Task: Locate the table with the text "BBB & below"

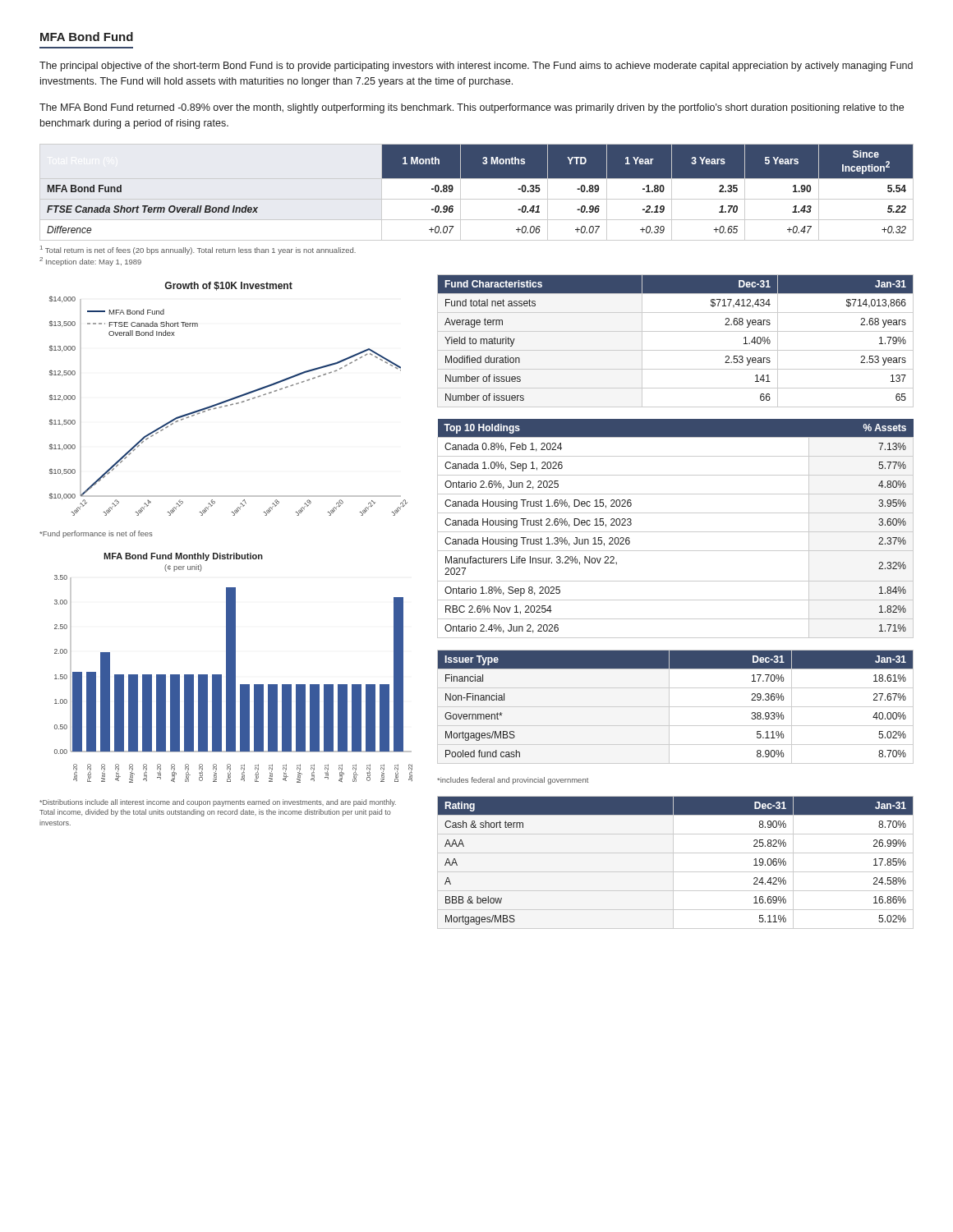Action: [675, 862]
